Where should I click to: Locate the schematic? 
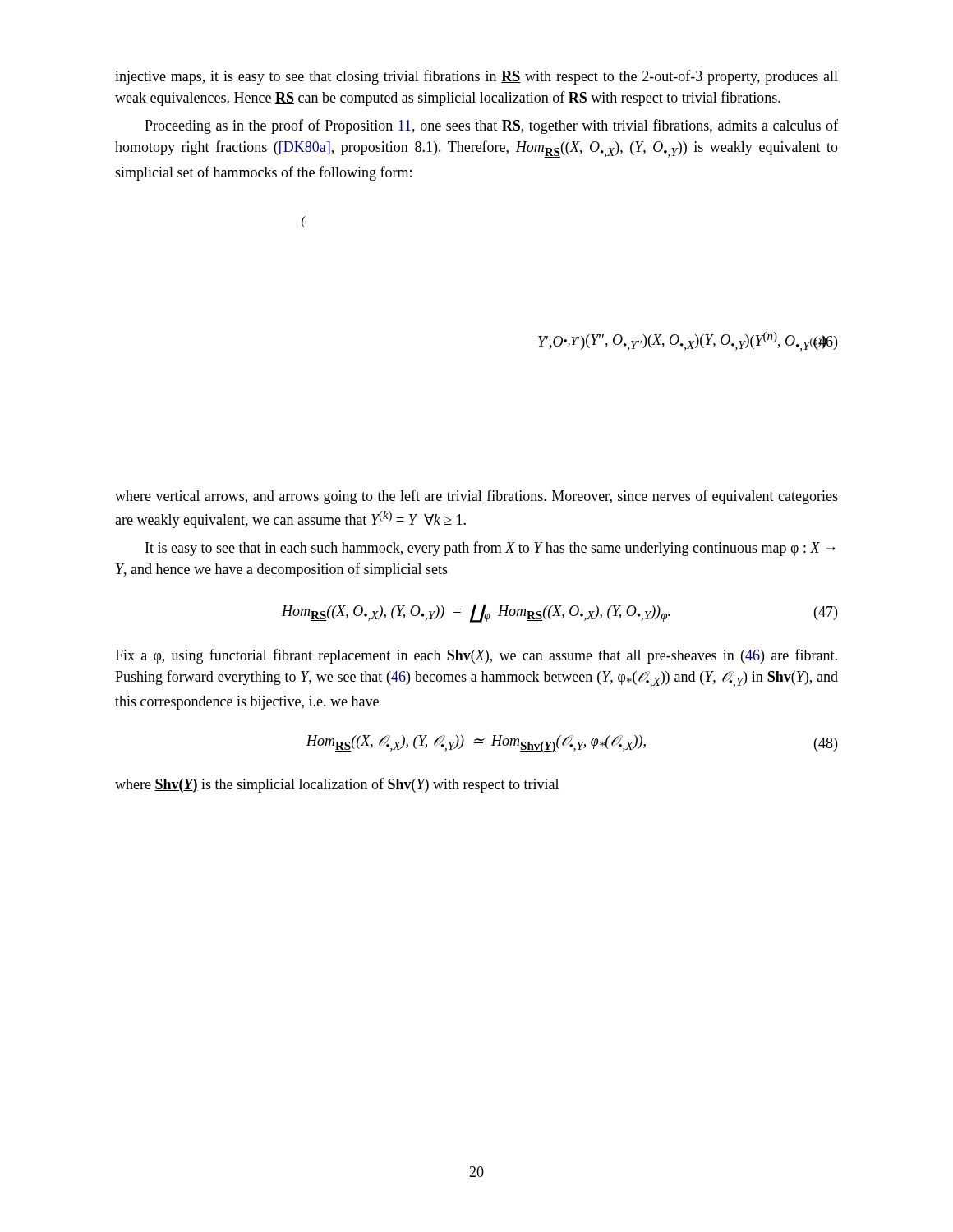[x=476, y=341]
